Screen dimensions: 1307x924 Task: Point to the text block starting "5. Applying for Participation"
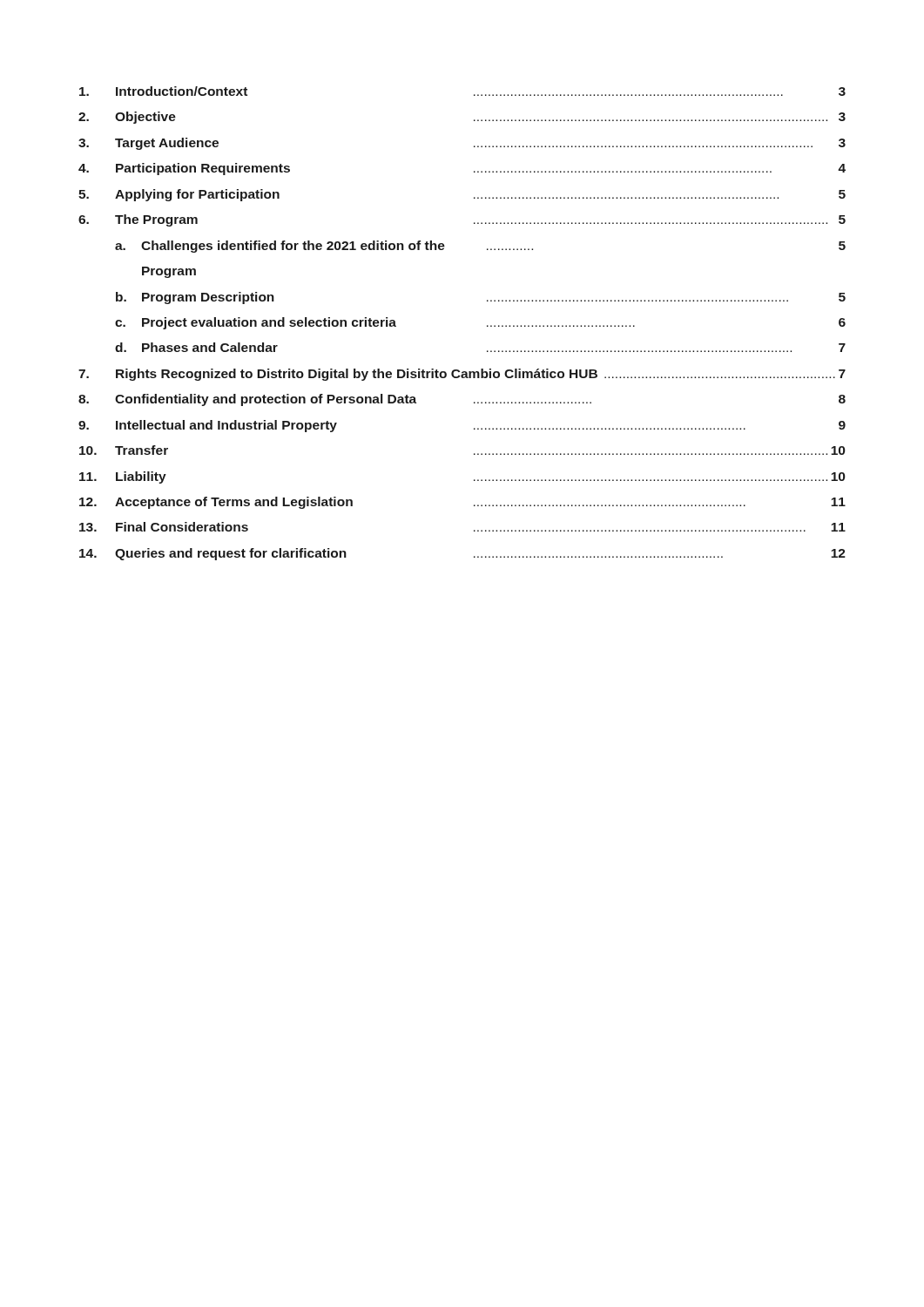(x=192, y=195)
